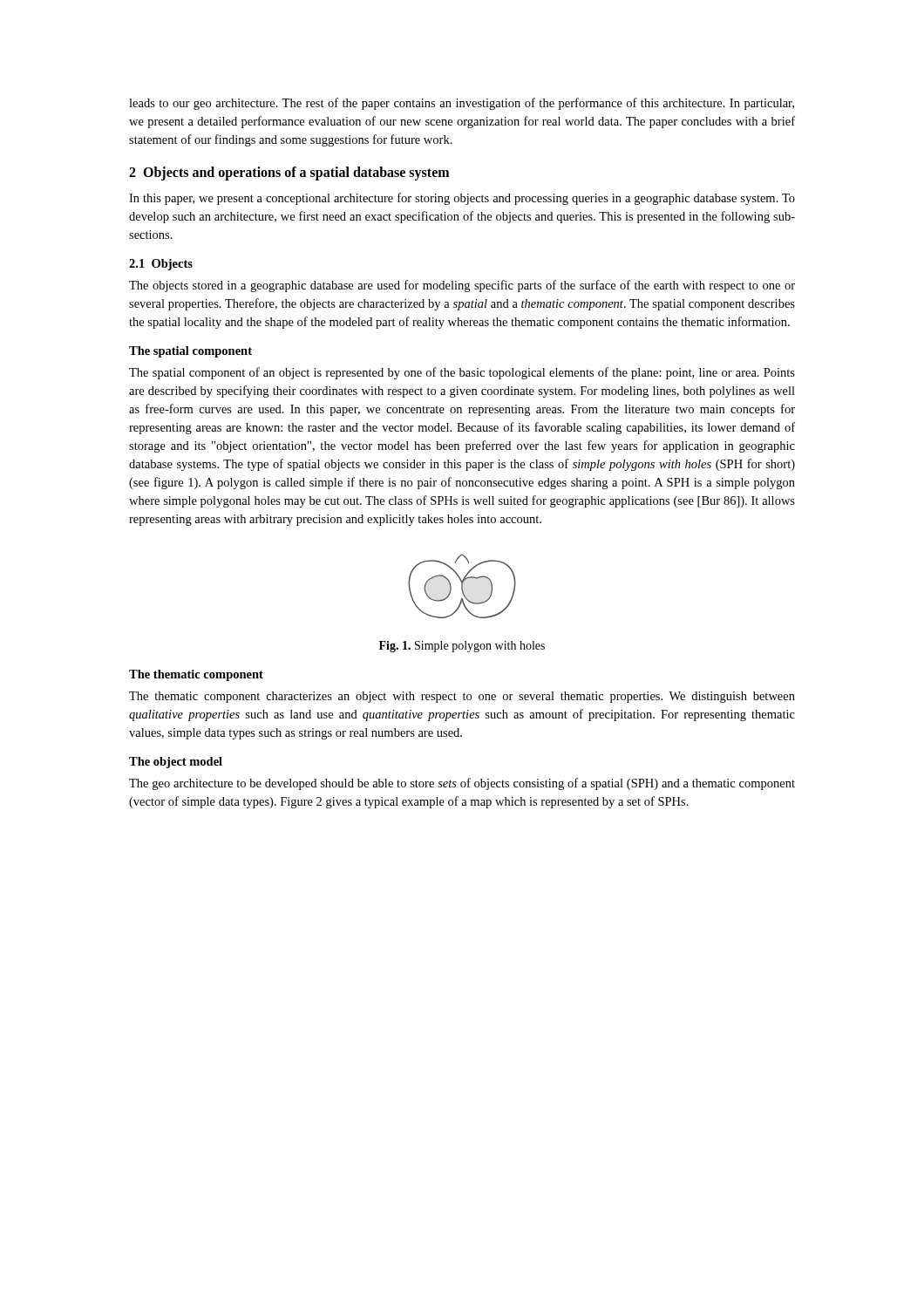Screen dimensions: 1308x924
Task: Click the passage that begins "The geo architecture to be developed should be"
Action: 462,793
